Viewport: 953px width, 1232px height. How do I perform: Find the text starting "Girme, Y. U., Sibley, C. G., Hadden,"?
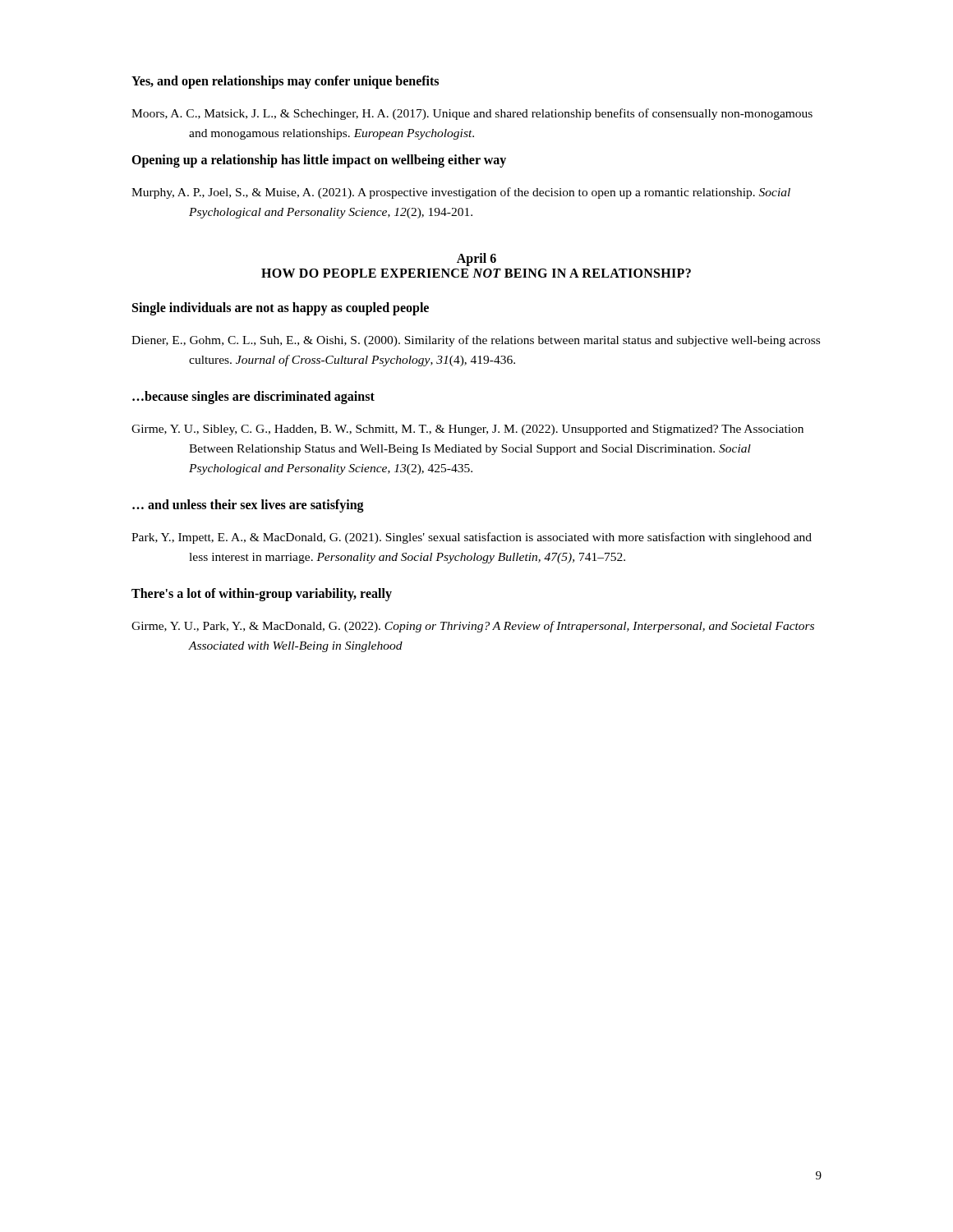[468, 448]
